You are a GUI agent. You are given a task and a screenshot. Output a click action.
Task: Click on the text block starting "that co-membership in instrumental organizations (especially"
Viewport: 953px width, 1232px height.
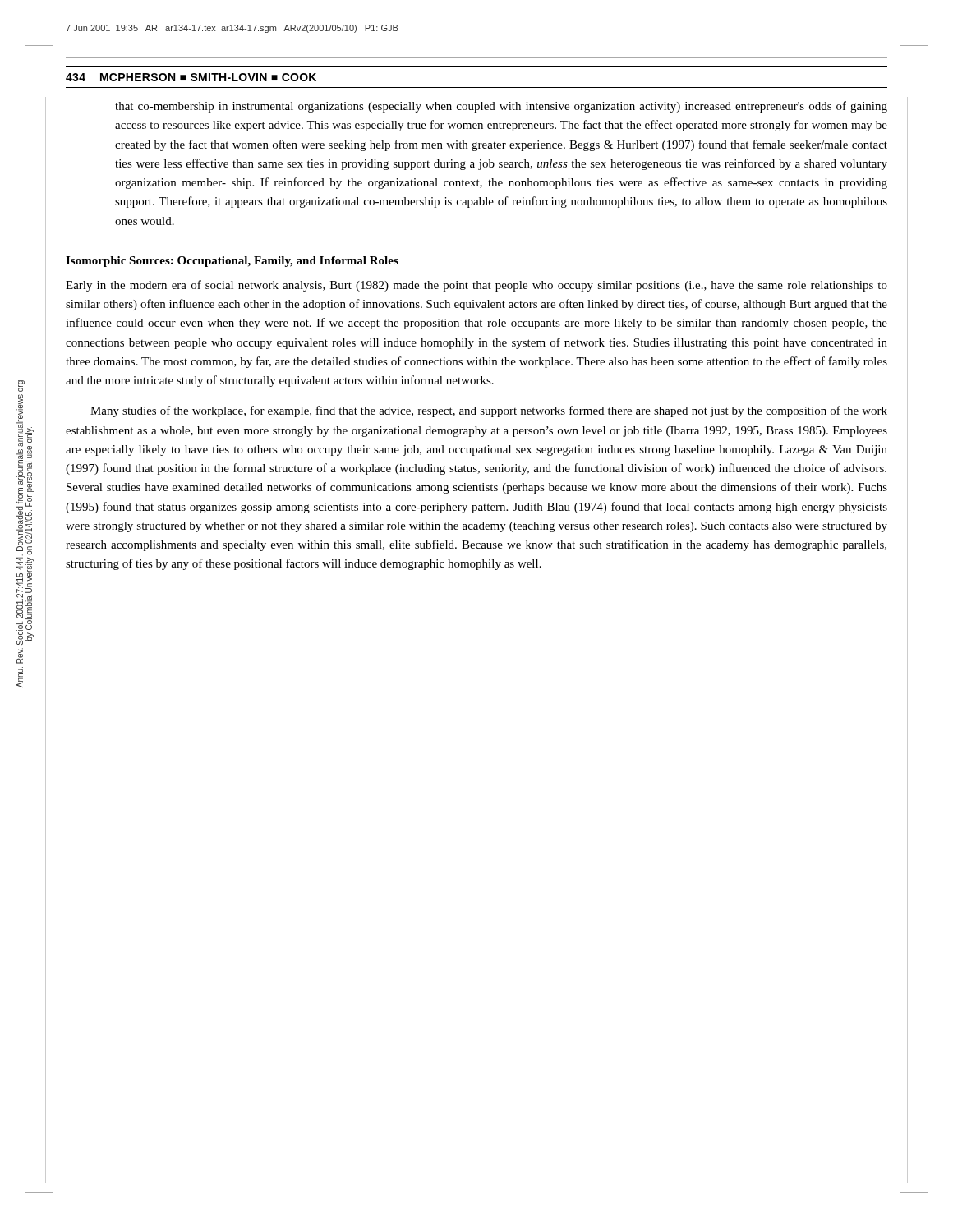coord(501,163)
